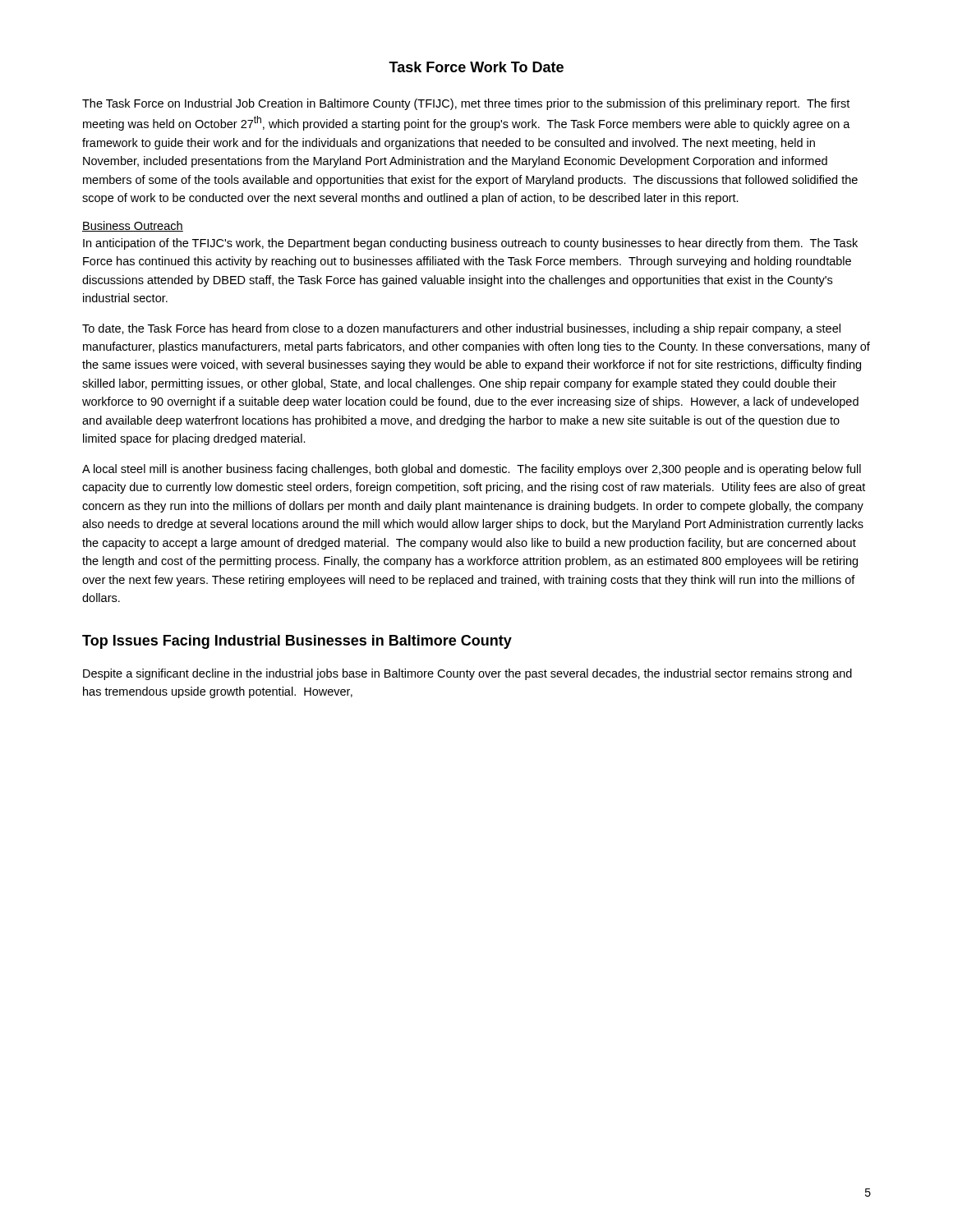Where is the section header that starts "Top Issues Facing Industrial Businesses"?

[476, 641]
